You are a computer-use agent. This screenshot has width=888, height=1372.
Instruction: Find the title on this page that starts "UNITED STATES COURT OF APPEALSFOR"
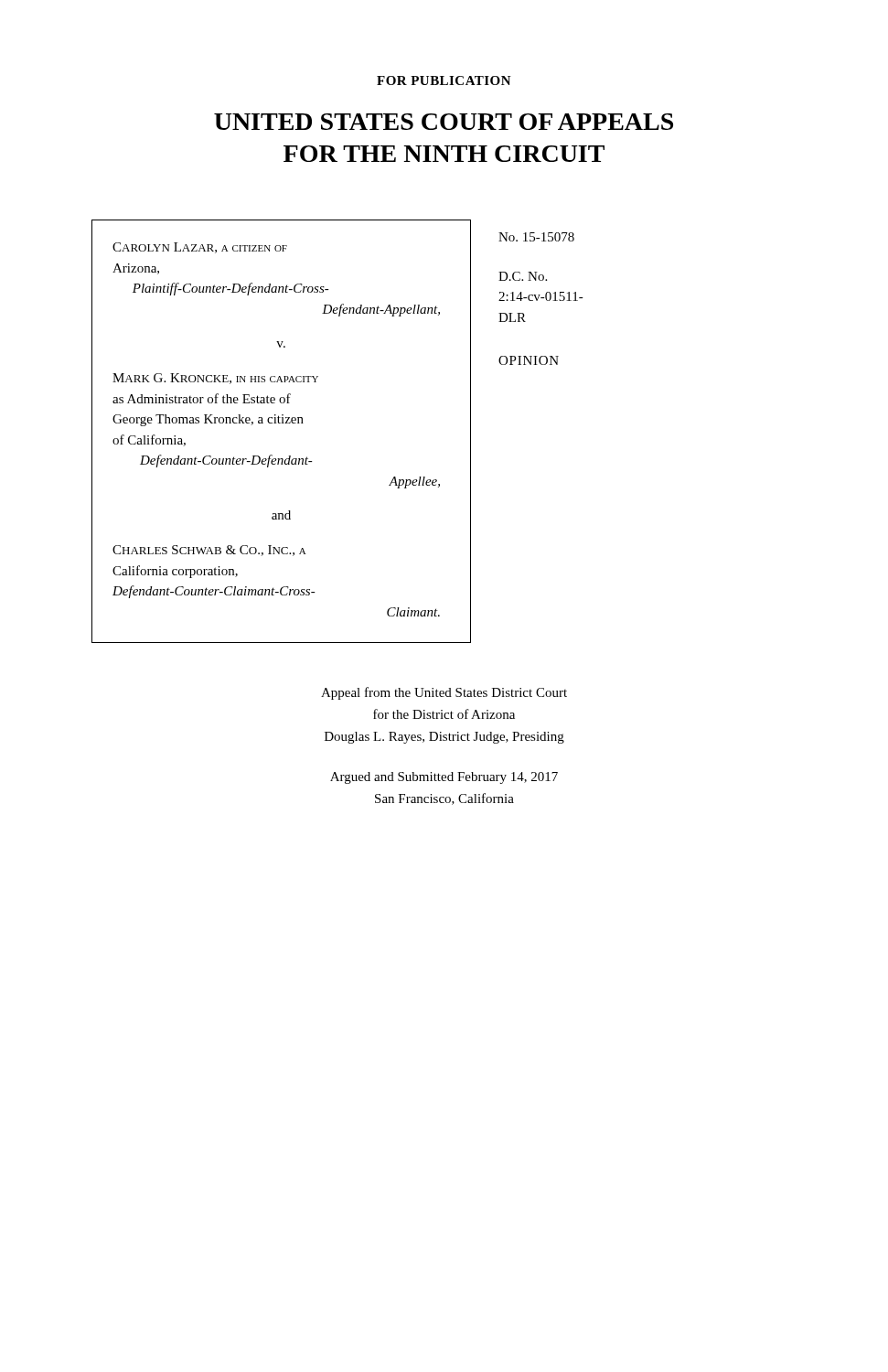[x=444, y=137]
